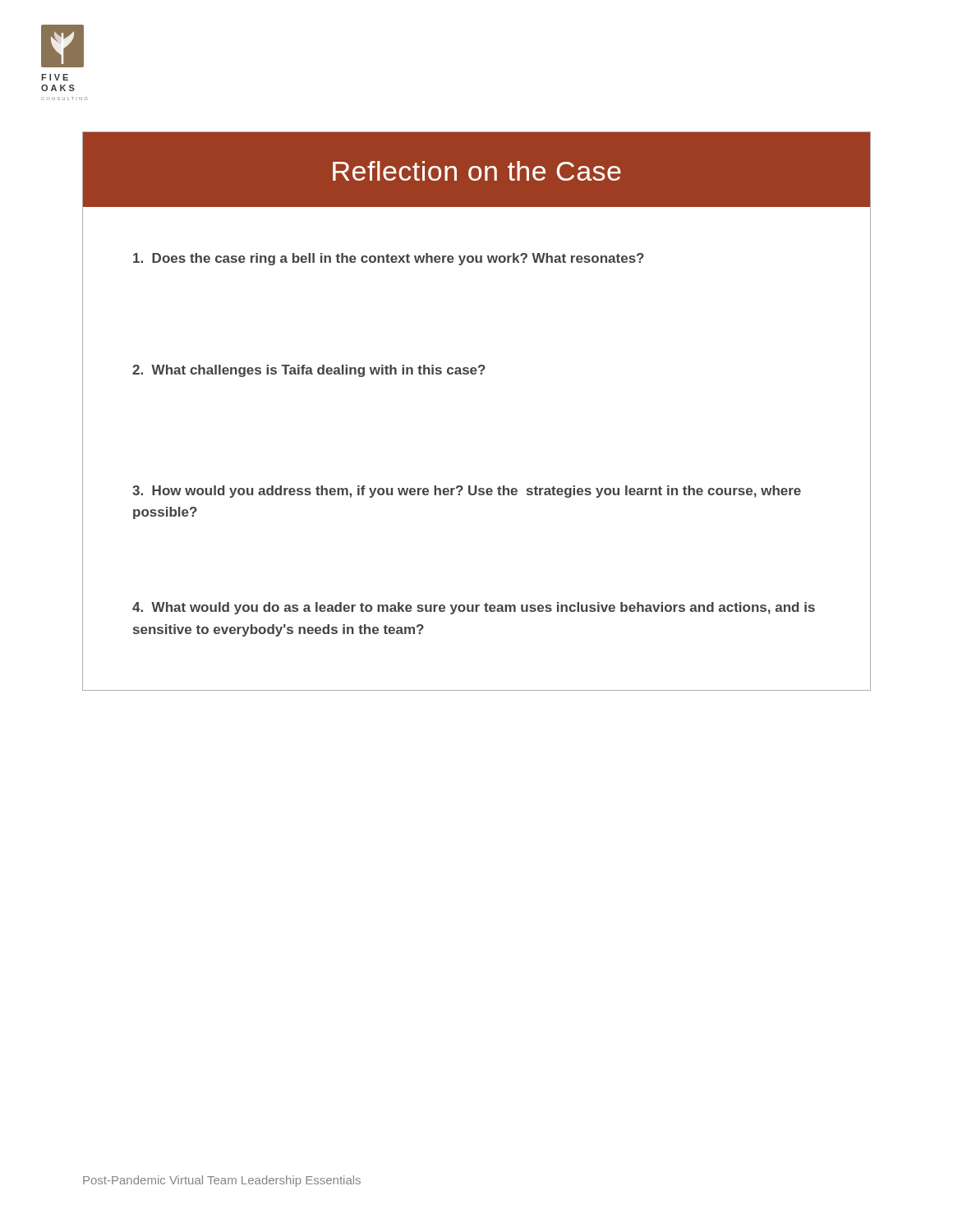Image resolution: width=953 pixels, height=1232 pixels.
Task: Point to the block beginning "3. How would you address"
Action: tap(476, 502)
